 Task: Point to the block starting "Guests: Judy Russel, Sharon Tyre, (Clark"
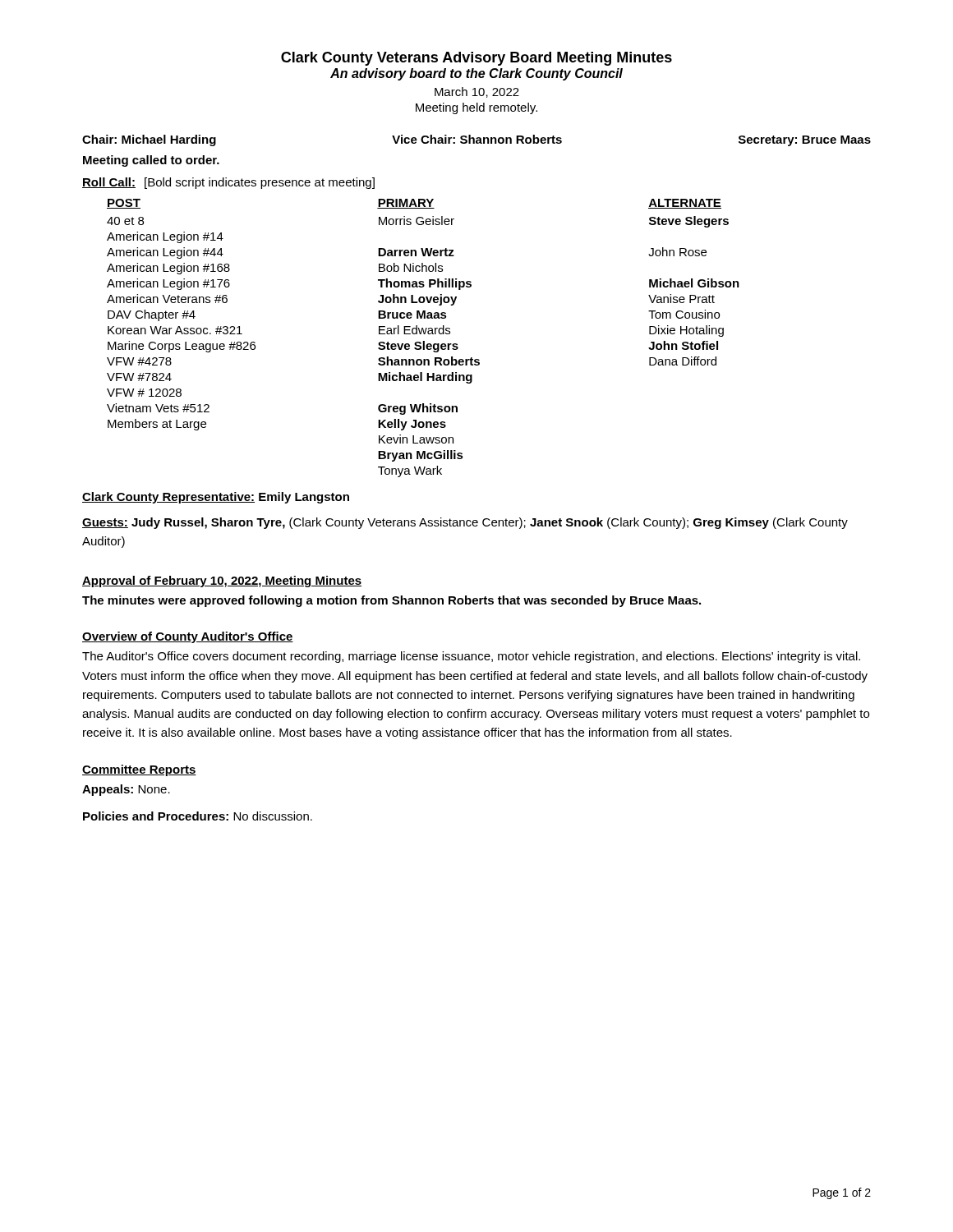click(x=465, y=531)
